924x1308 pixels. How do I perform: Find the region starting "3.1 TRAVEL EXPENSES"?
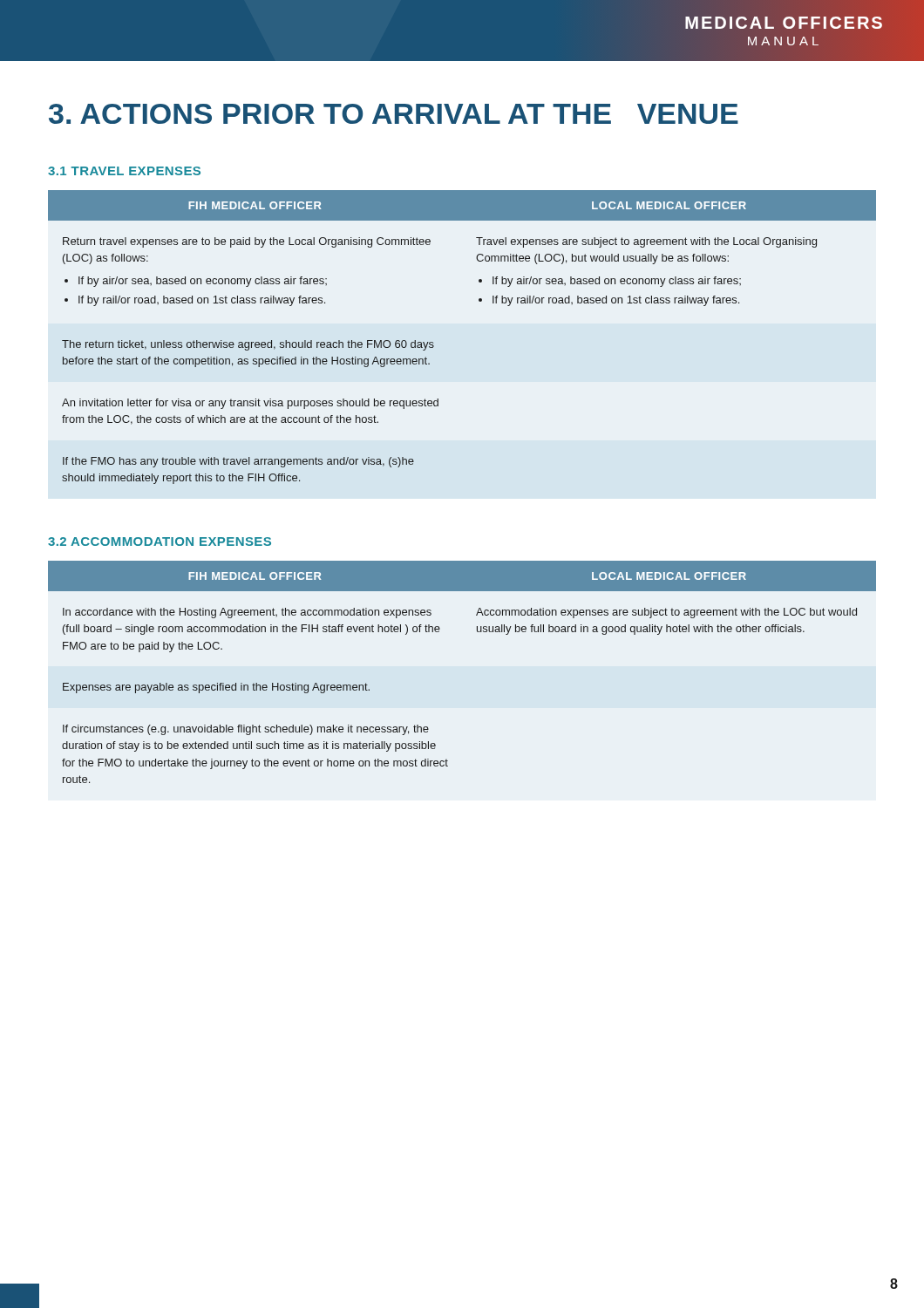(x=125, y=170)
